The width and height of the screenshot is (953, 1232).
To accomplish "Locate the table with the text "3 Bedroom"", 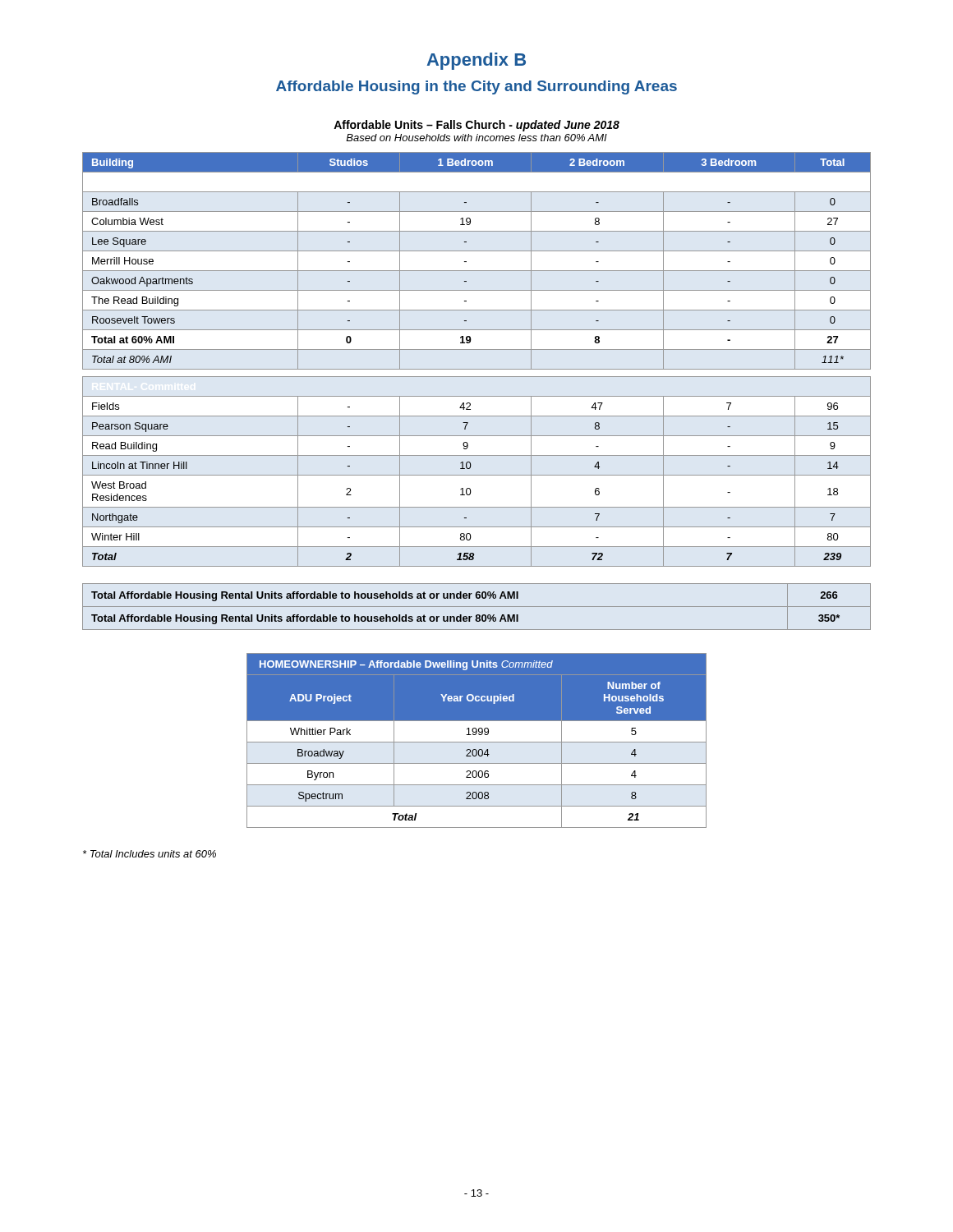I will click(x=476, y=359).
